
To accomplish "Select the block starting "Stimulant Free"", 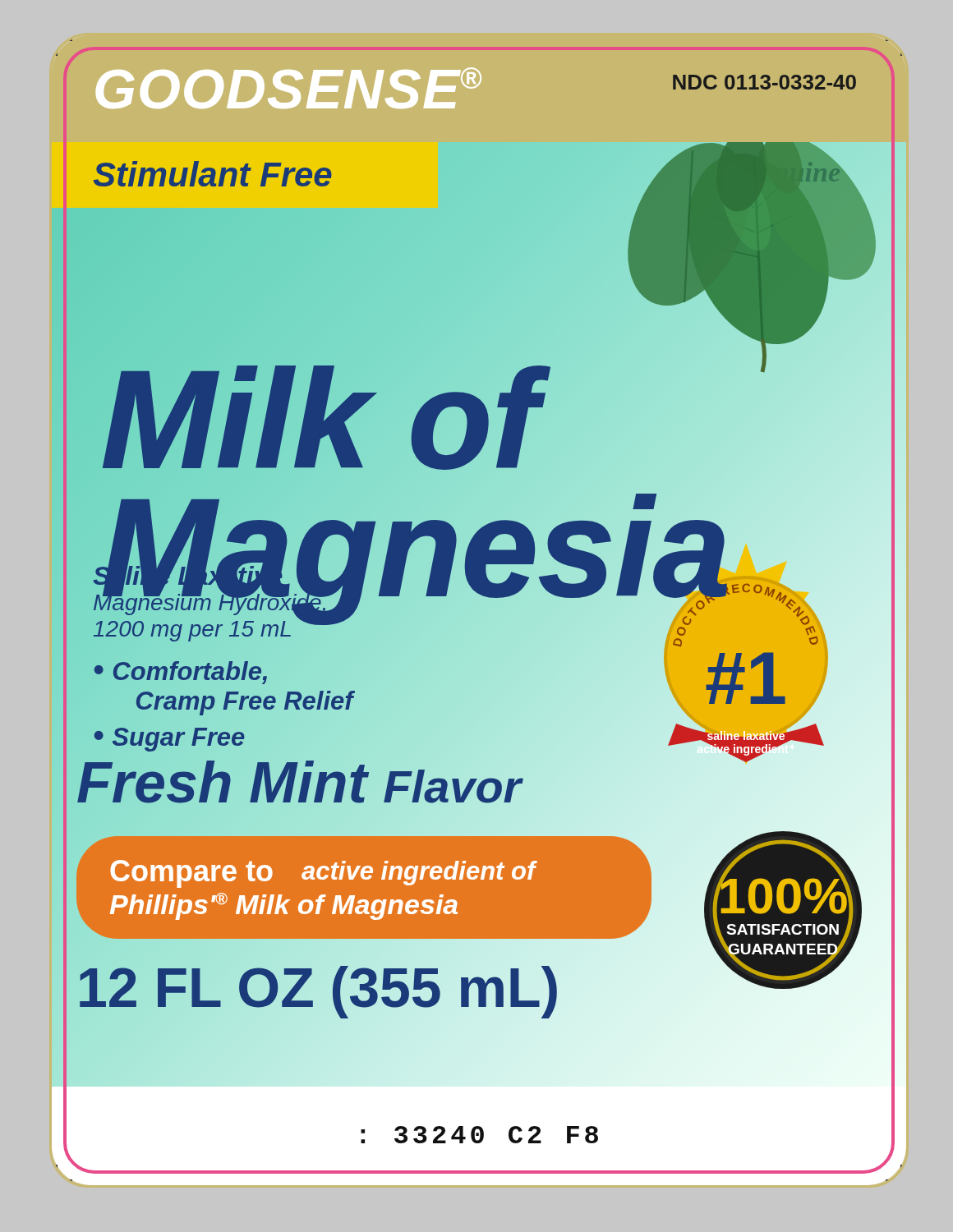I will point(213,175).
